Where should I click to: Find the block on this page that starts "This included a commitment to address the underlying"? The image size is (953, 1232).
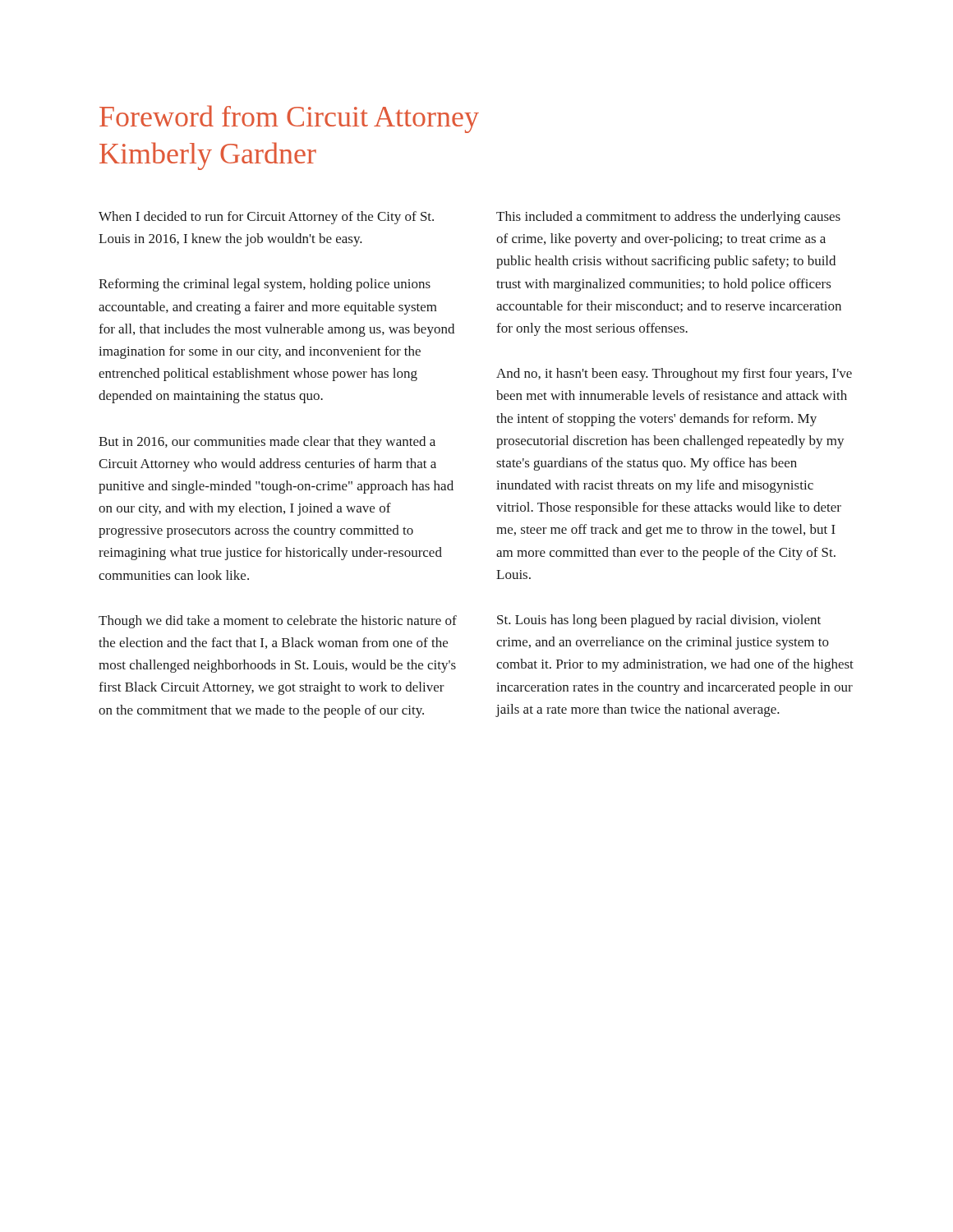coord(675,272)
